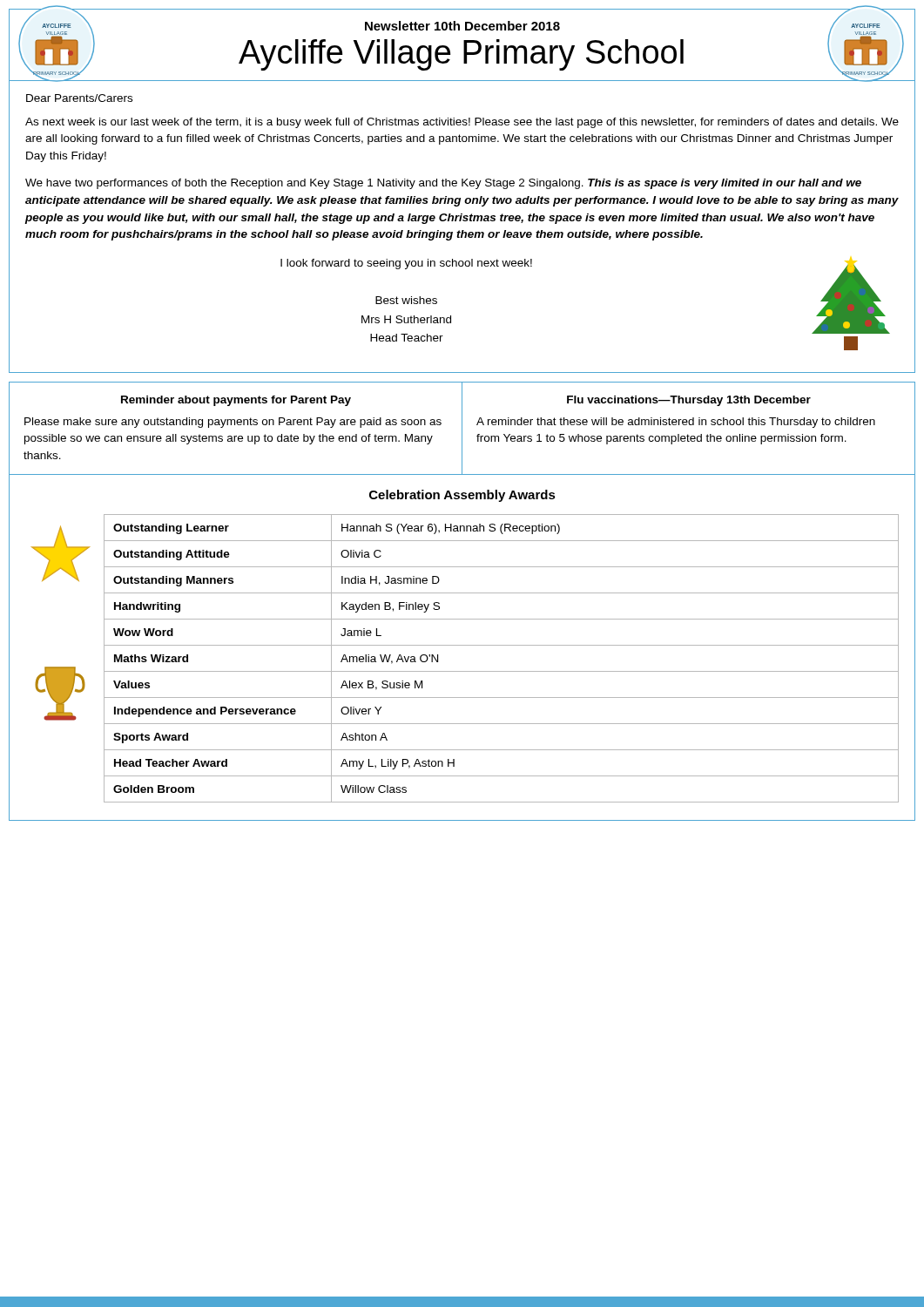Select the region starting "Flu vaccinations—Thursday 13th December"

pos(688,399)
